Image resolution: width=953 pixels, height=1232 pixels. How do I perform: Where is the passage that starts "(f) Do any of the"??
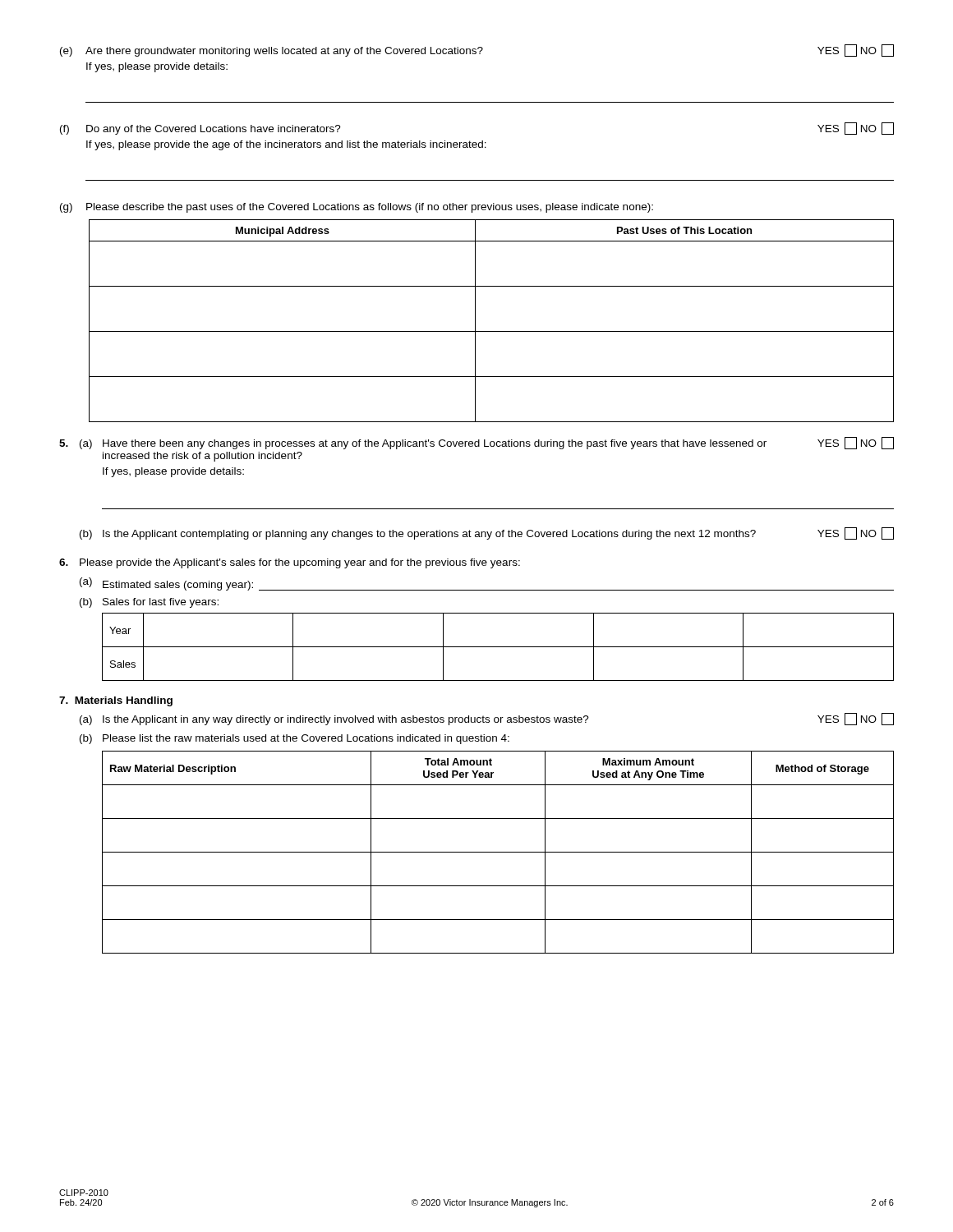tap(476, 152)
